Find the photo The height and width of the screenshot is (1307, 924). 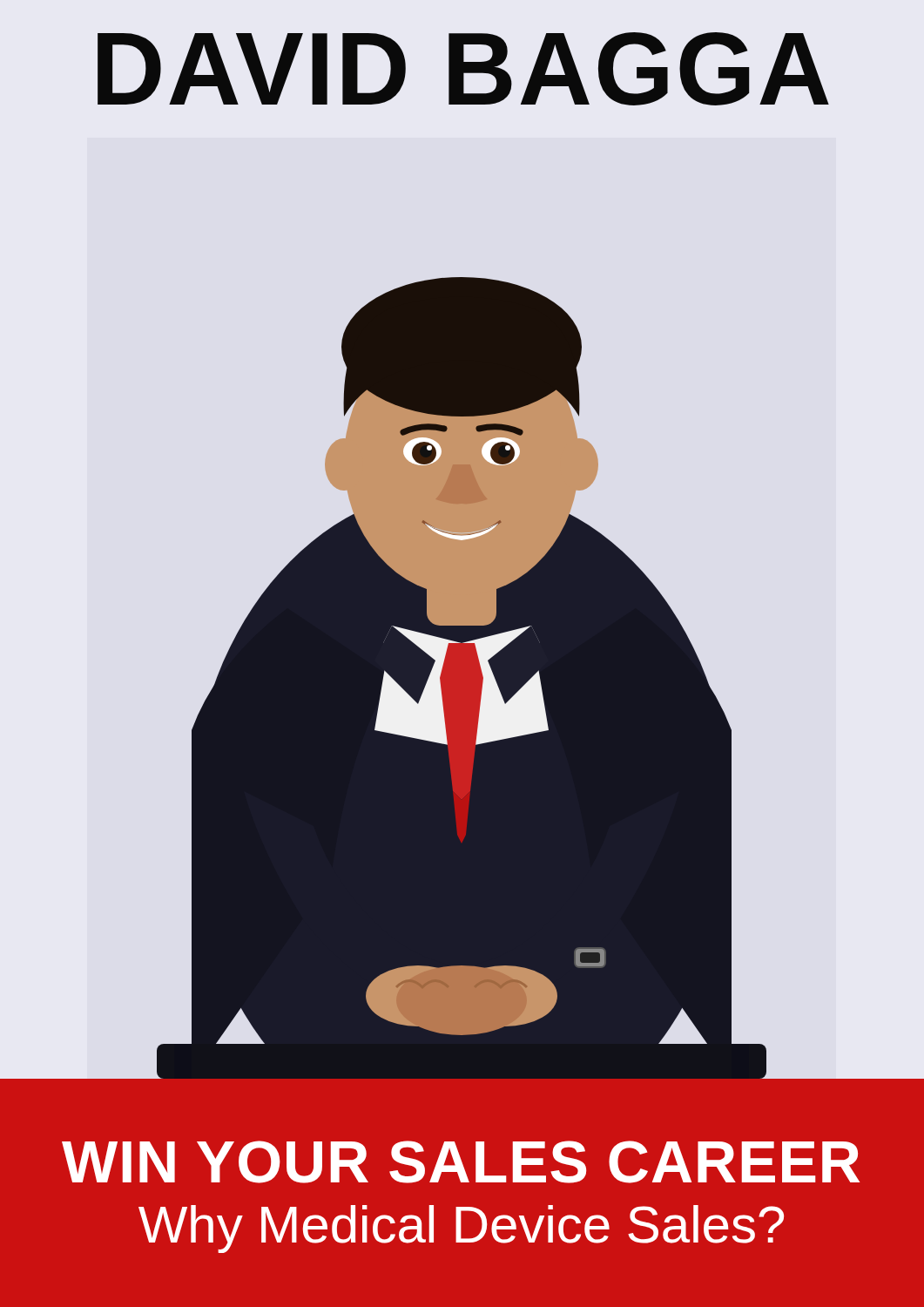[x=462, y=608]
